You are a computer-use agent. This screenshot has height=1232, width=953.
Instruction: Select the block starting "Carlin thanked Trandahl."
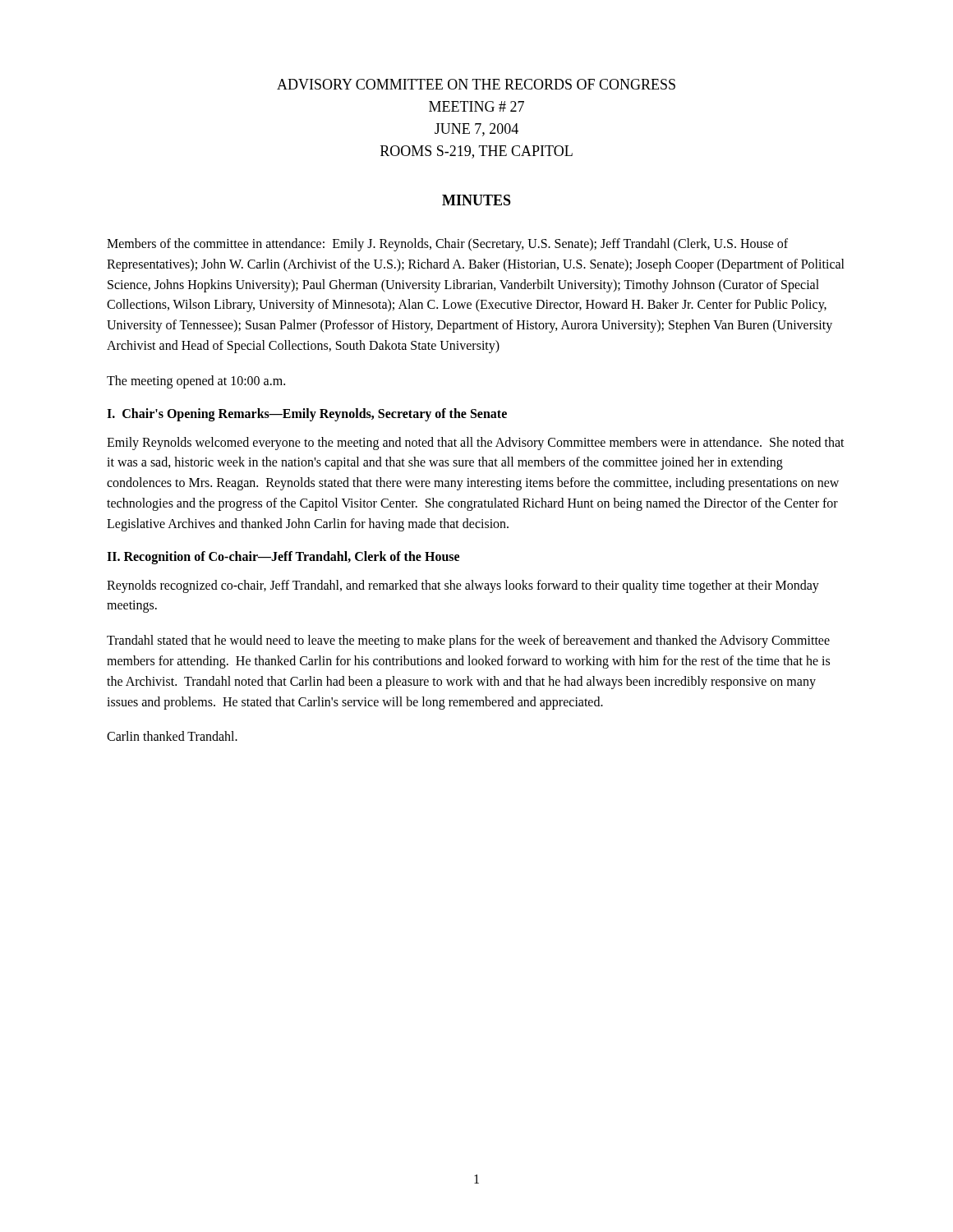tap(172, 737)
